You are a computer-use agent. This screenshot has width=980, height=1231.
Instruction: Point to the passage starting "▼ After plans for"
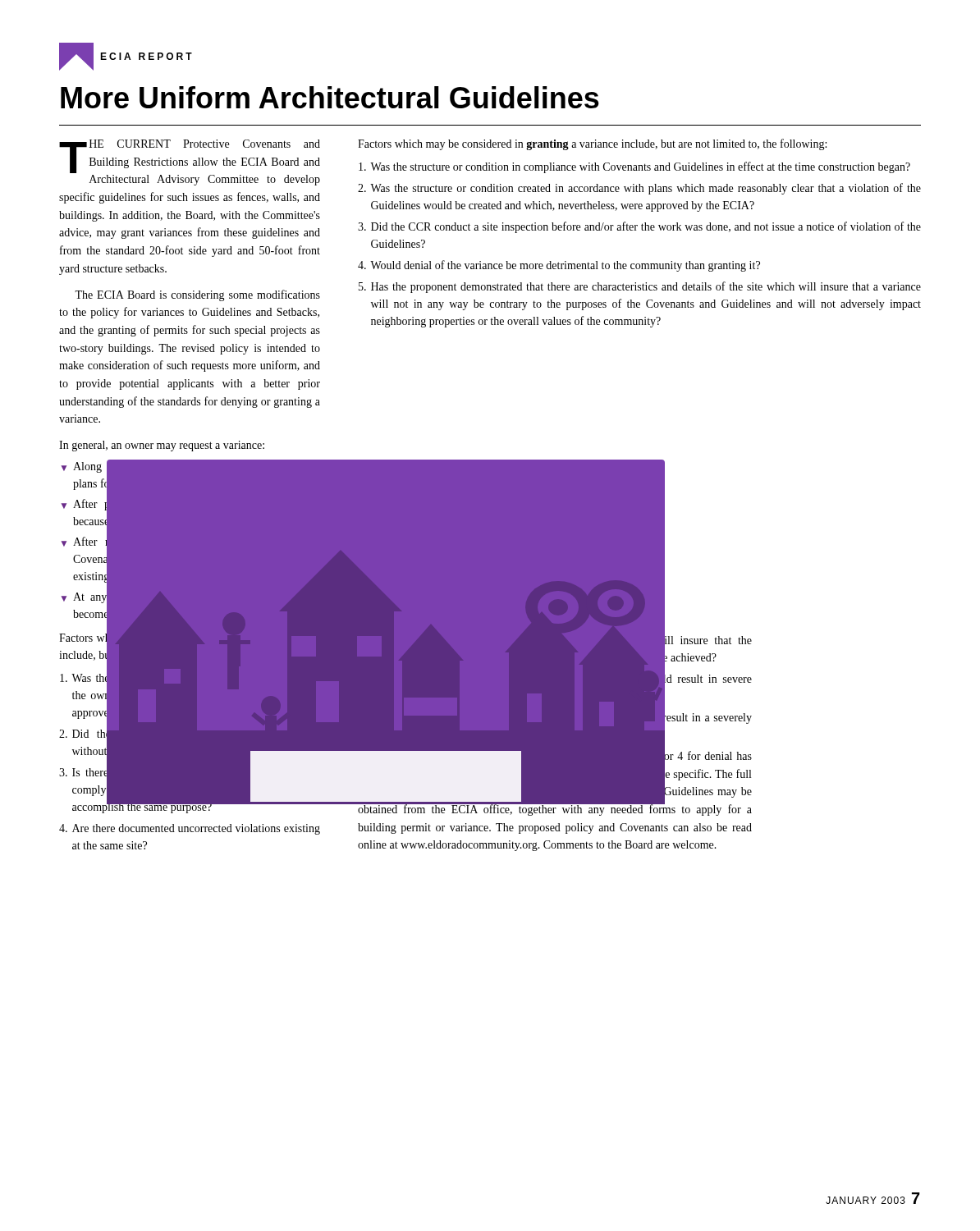[82, 513]
